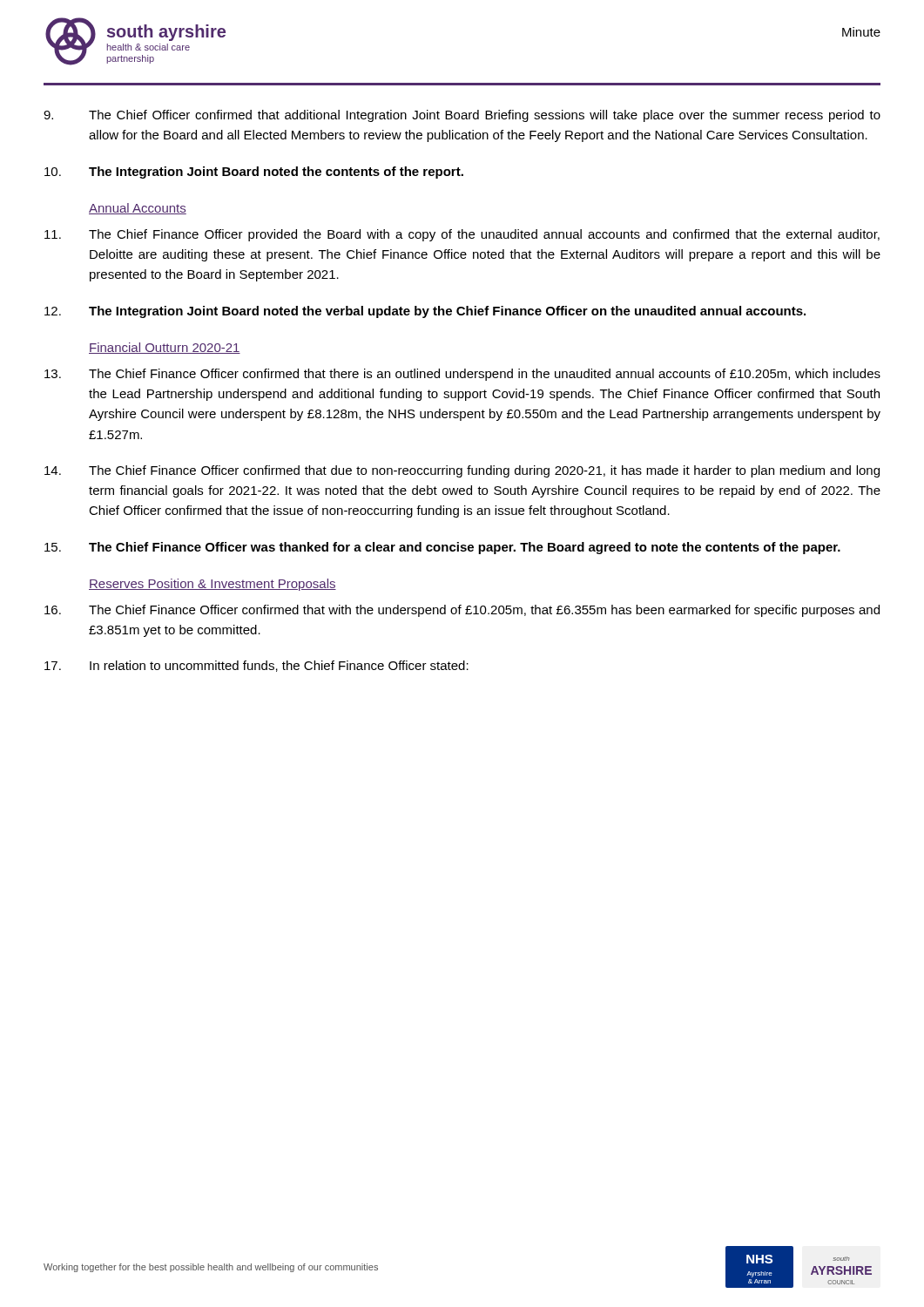Locate the text block starting "16. The Chief Finance Officer confirmed"
The height and width of the screenshot is (1307, 924).
(x=462, y=620)
